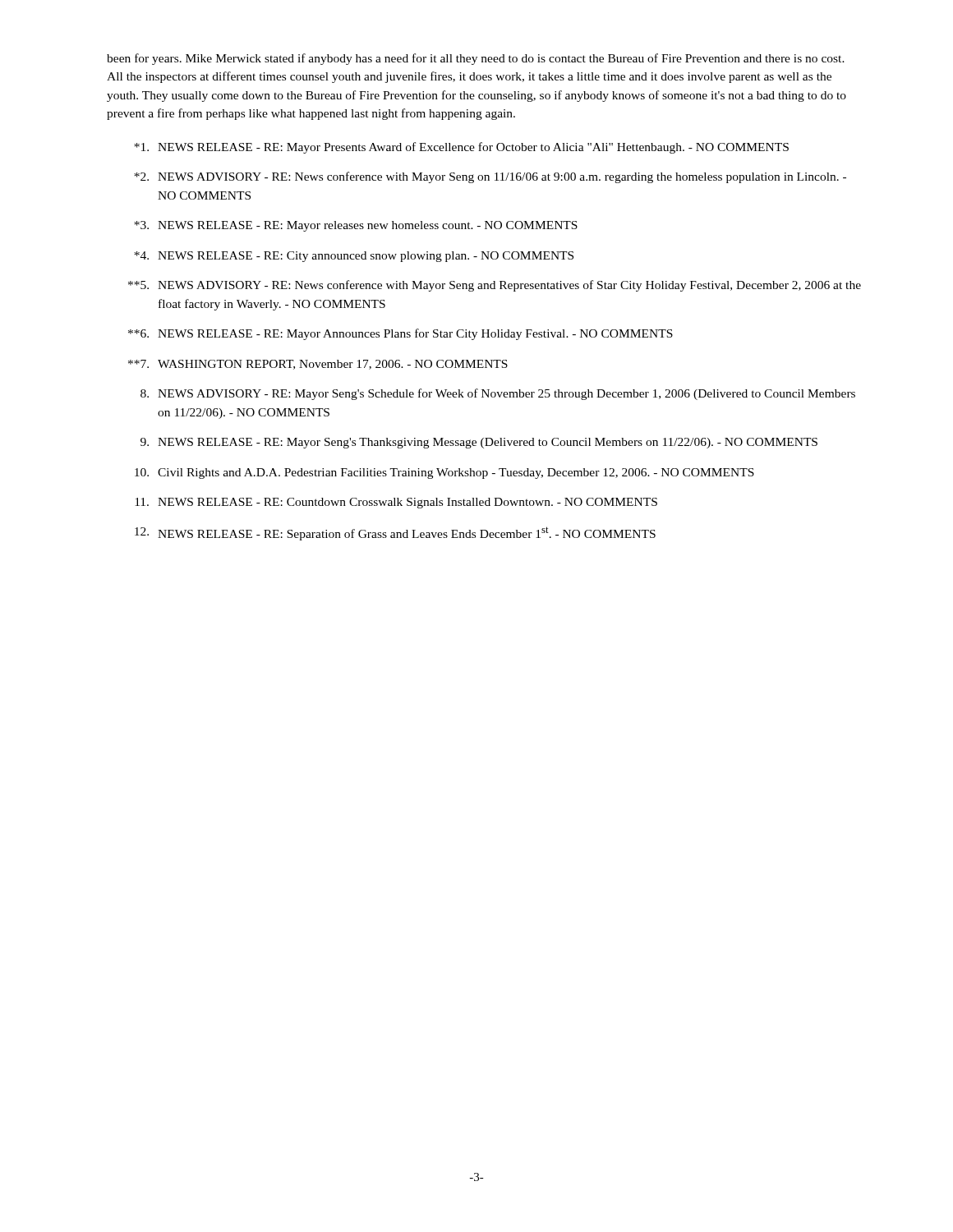Viewport: 953px width, 1232px height.
Task: Navigate to the passage starting "11. NEWS RELEASE - RE: Countdown Crosswalk Signals"
Action: [x=485, y=502]
